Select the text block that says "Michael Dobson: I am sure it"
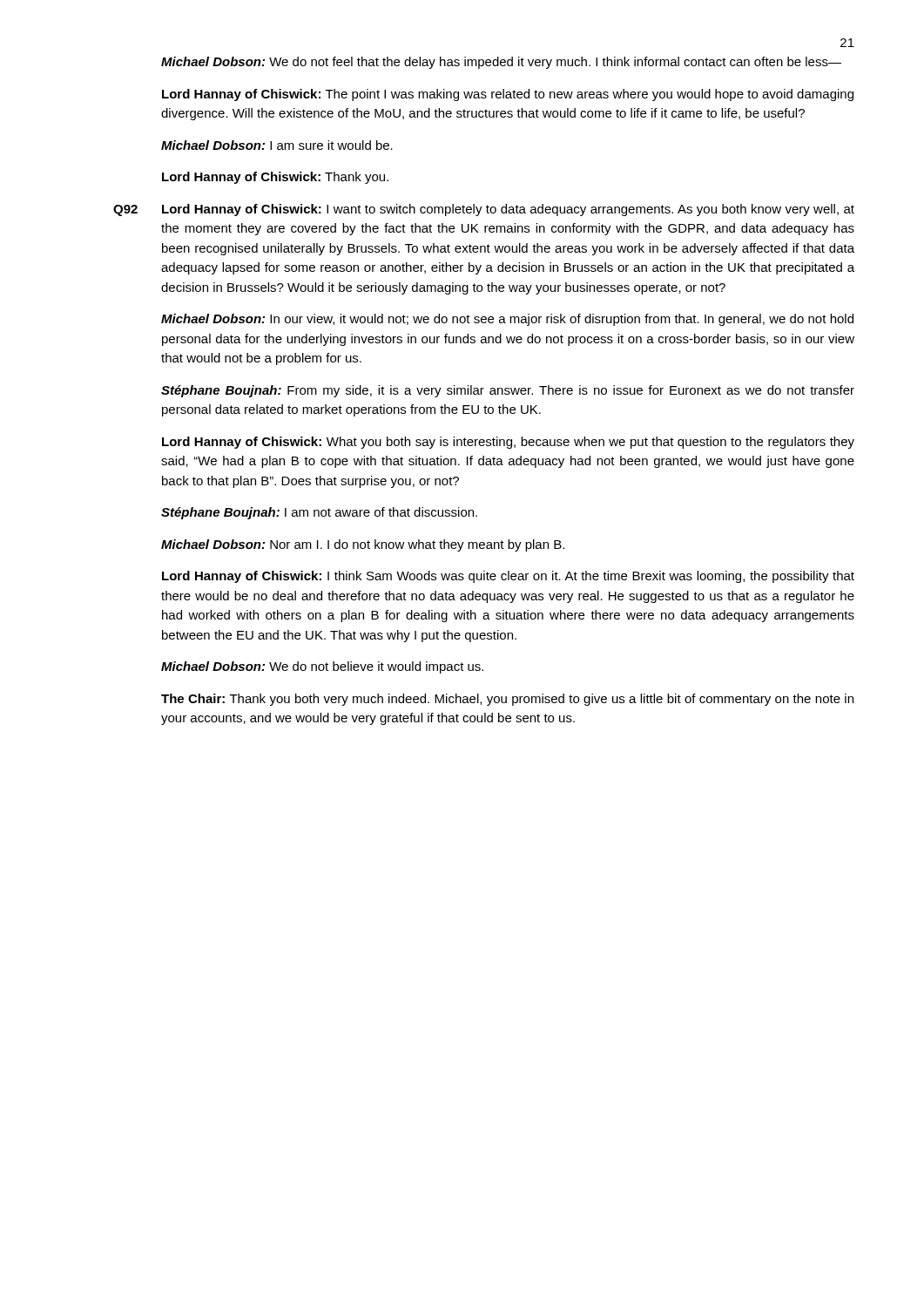This screenshot has height=1307, width=924. tap(277, 145)
